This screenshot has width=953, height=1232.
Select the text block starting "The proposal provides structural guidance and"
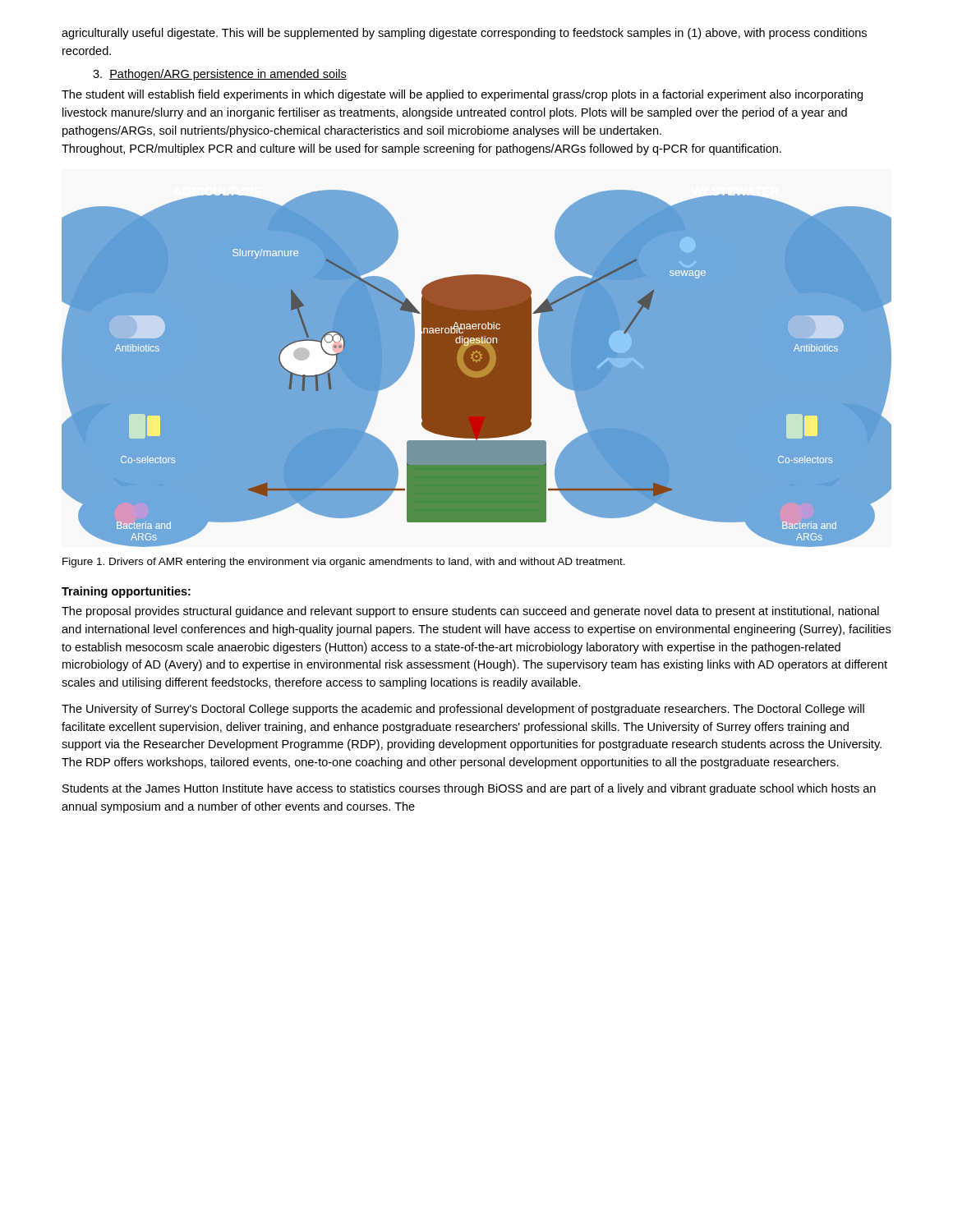(x=476, y=647)
